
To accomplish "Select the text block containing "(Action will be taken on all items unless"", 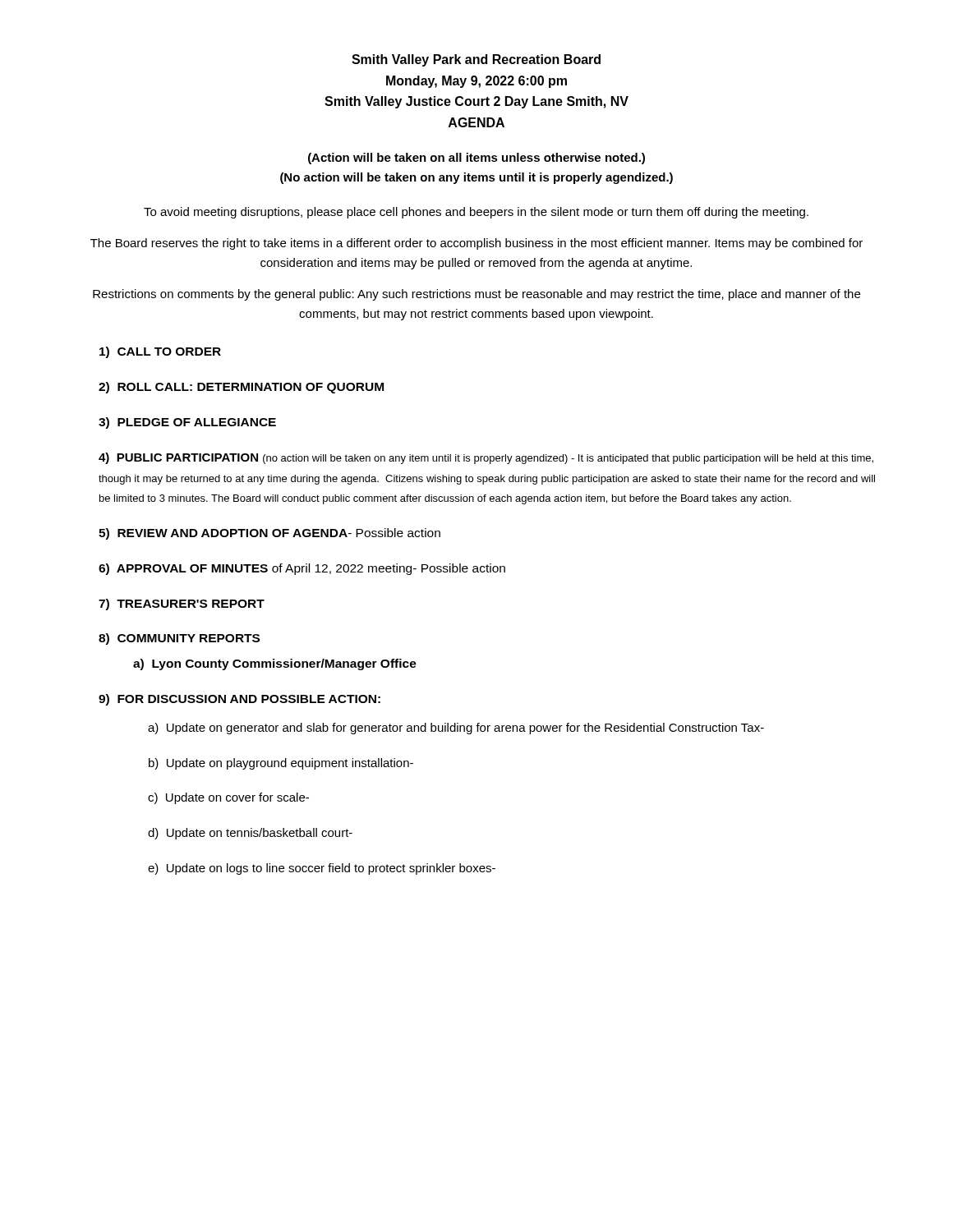I will 476,168.
